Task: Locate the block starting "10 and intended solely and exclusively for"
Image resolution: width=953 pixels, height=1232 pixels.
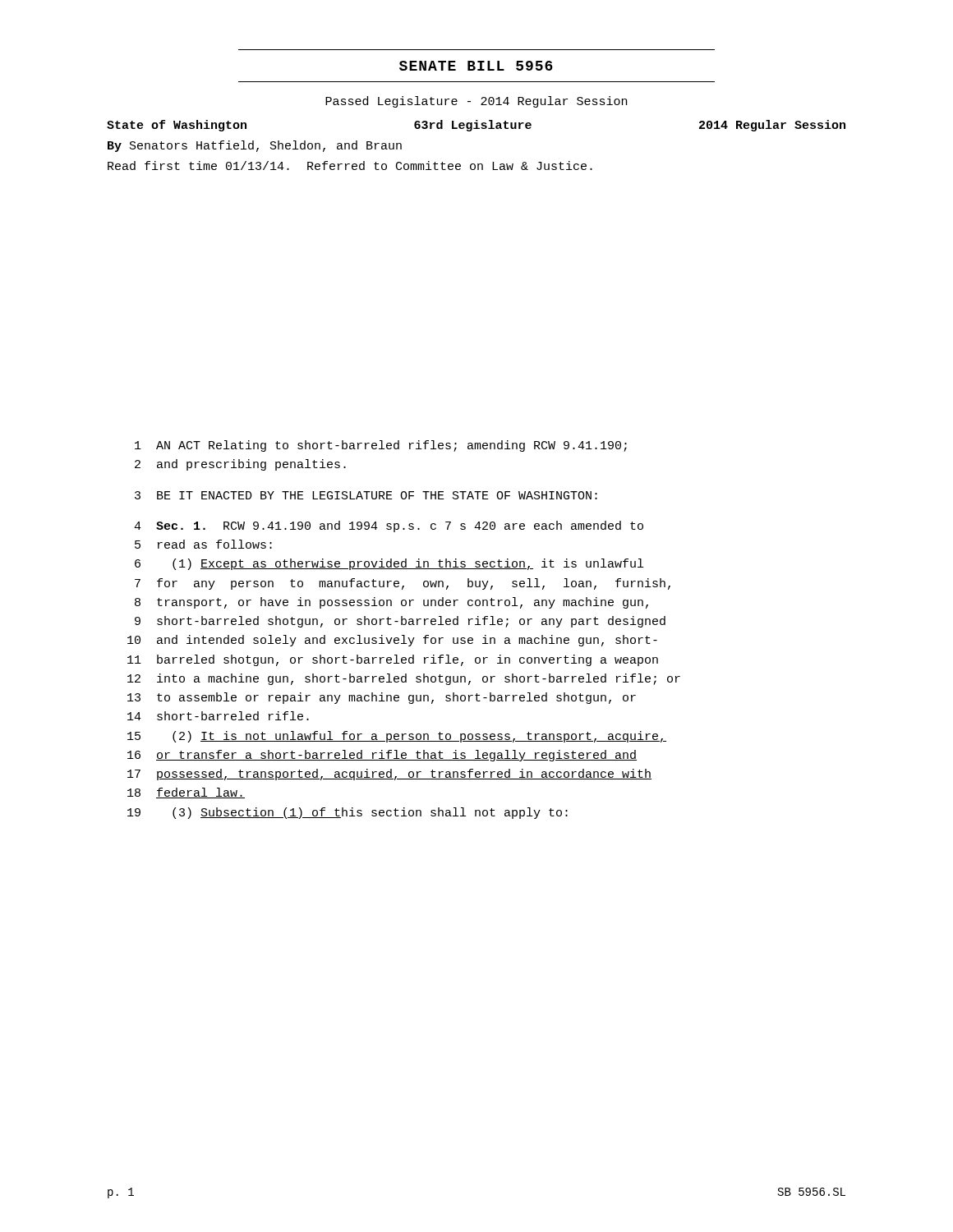Action: 476,641
